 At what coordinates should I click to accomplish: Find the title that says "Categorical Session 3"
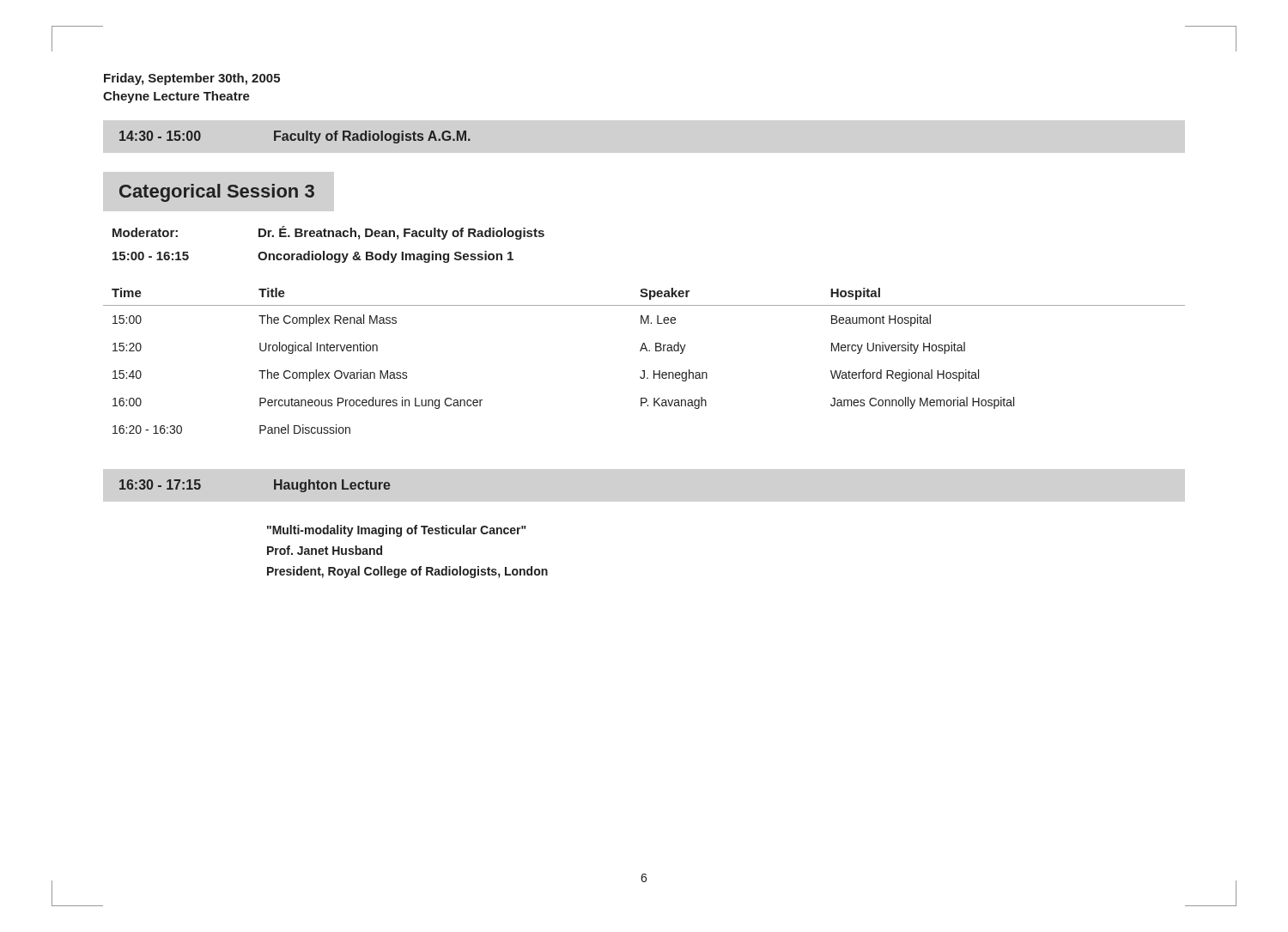pyautogui.click(x=217, y=191)
